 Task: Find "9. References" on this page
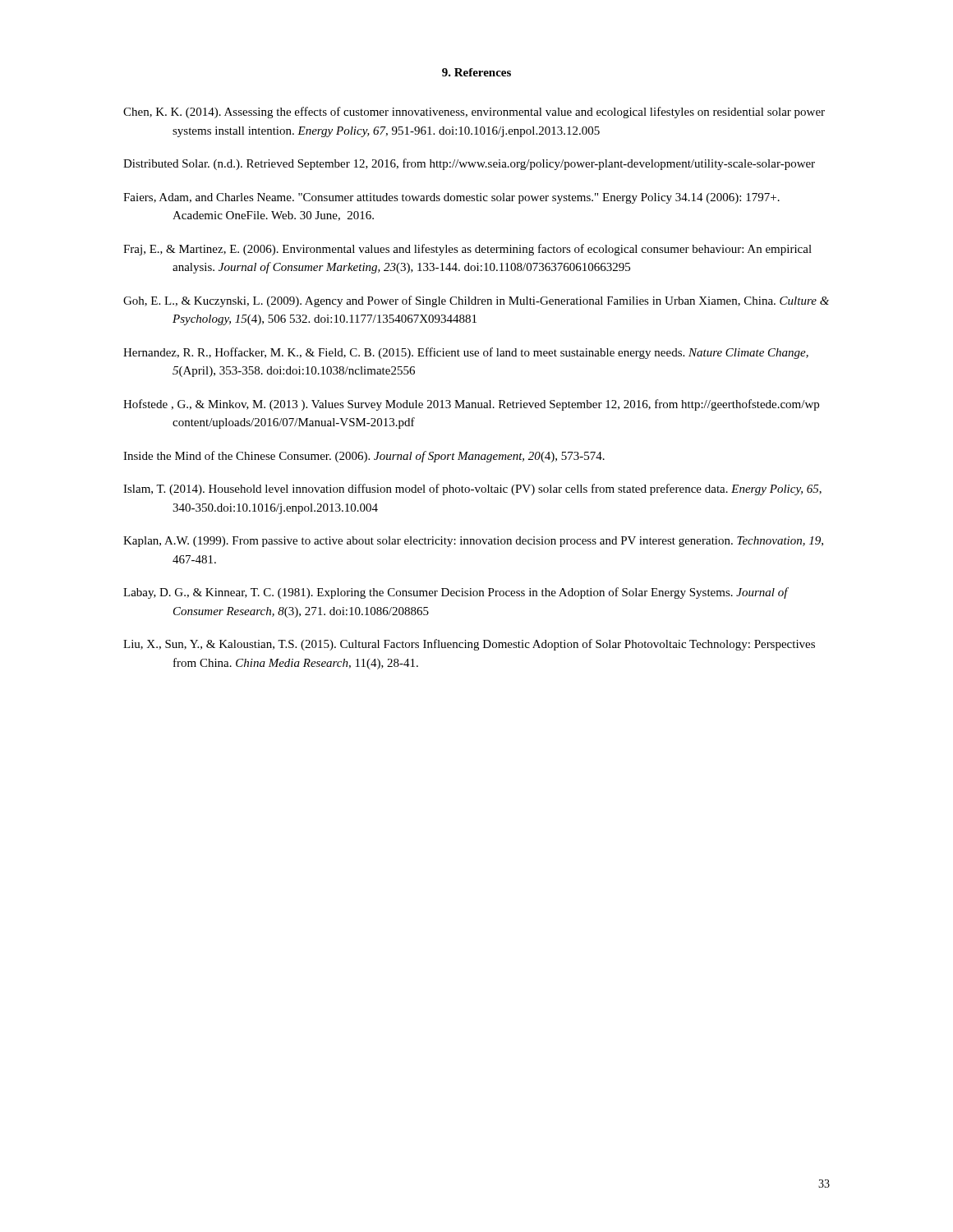point(476,72)
